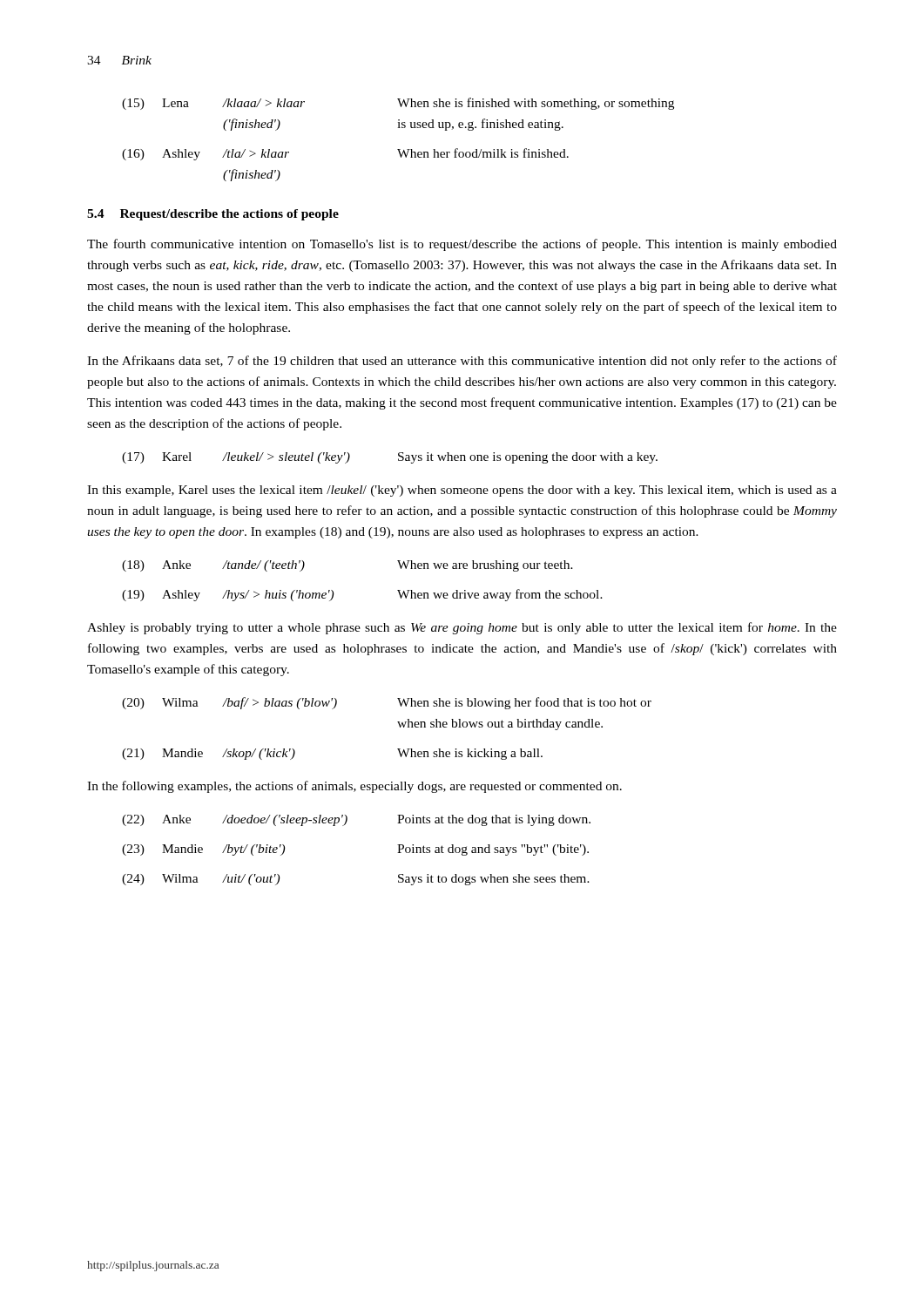This screenshot has height=1307, width=924.
Task: Where is the passage that starts "(21) Mandie /skop/ ('kick') When she is"?
Action: tap(479, 753)
